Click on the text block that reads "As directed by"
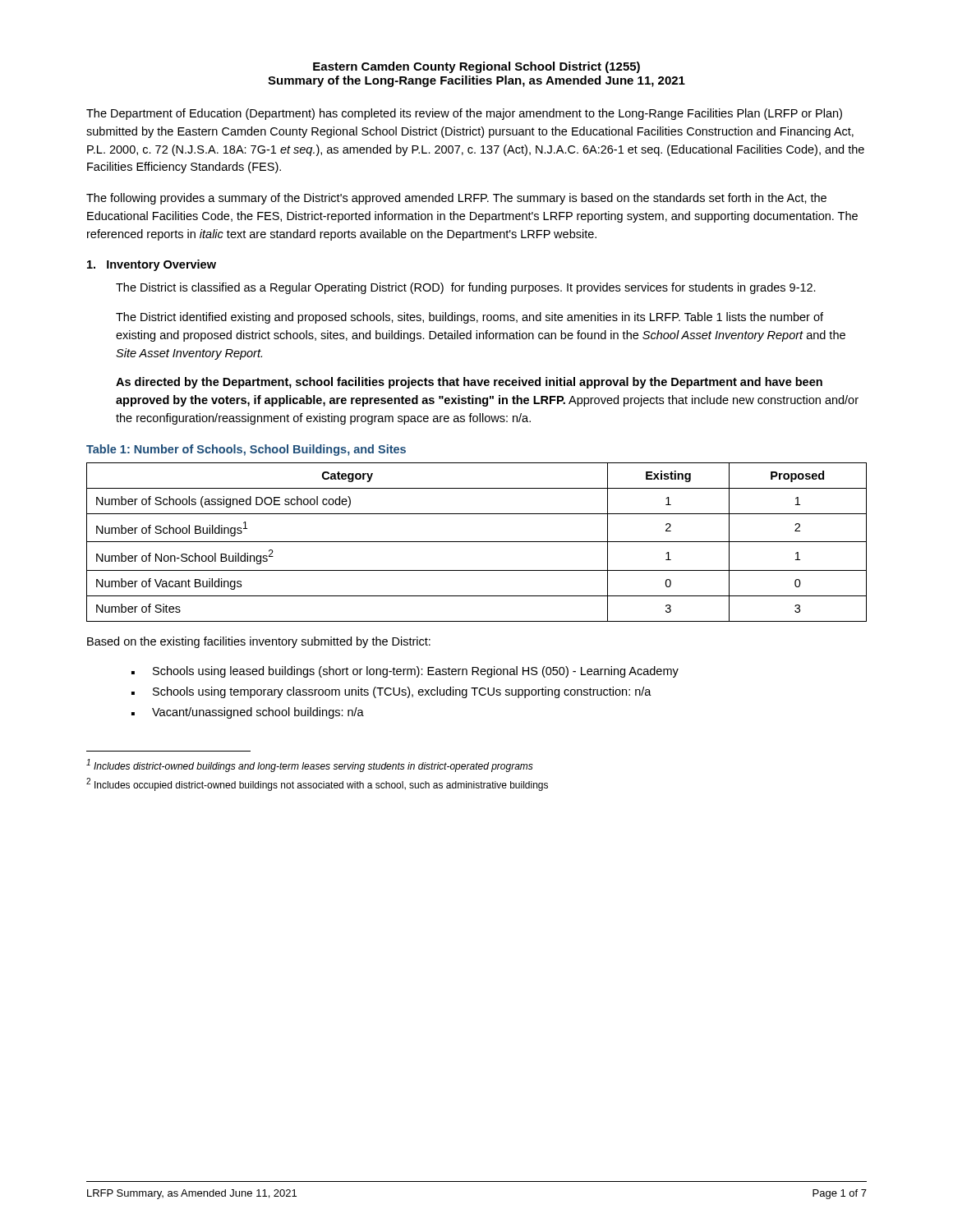Viewport: 953px width, 1232px height. coord(487,400)
